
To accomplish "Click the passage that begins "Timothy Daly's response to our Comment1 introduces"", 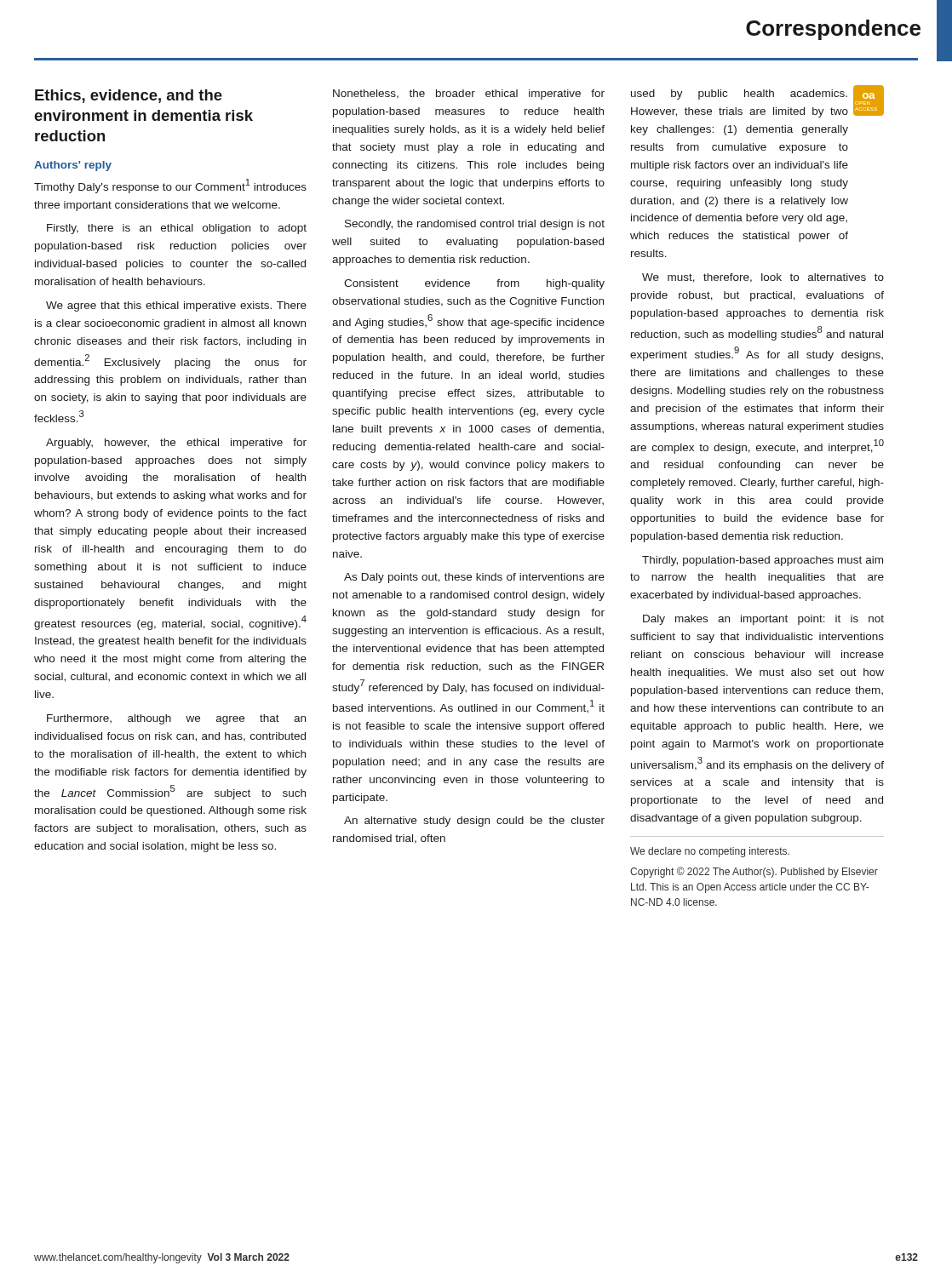I will point(170,515).
